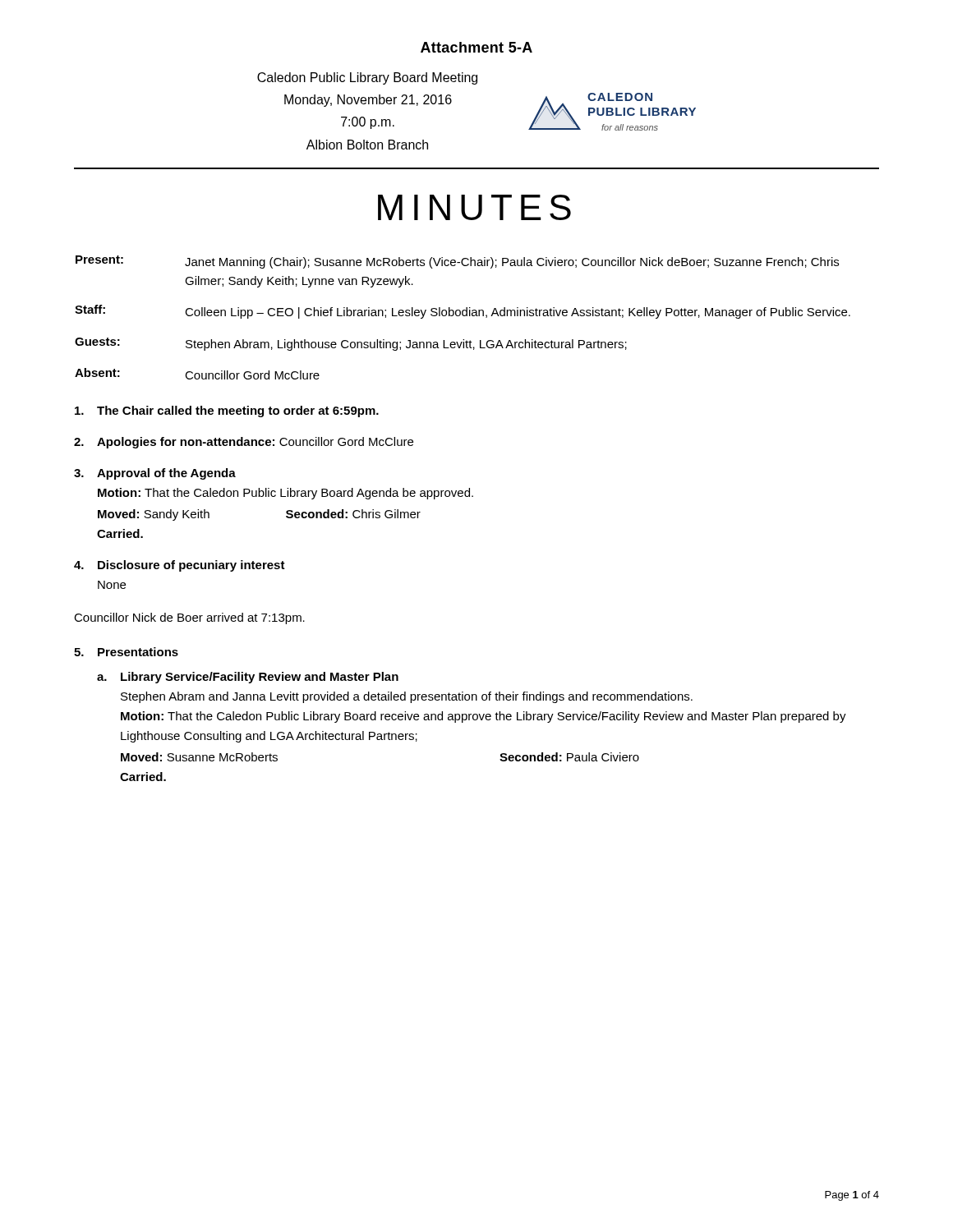
Task: Where does it say "Attachment 5-A"?
Action: (476, 48)
